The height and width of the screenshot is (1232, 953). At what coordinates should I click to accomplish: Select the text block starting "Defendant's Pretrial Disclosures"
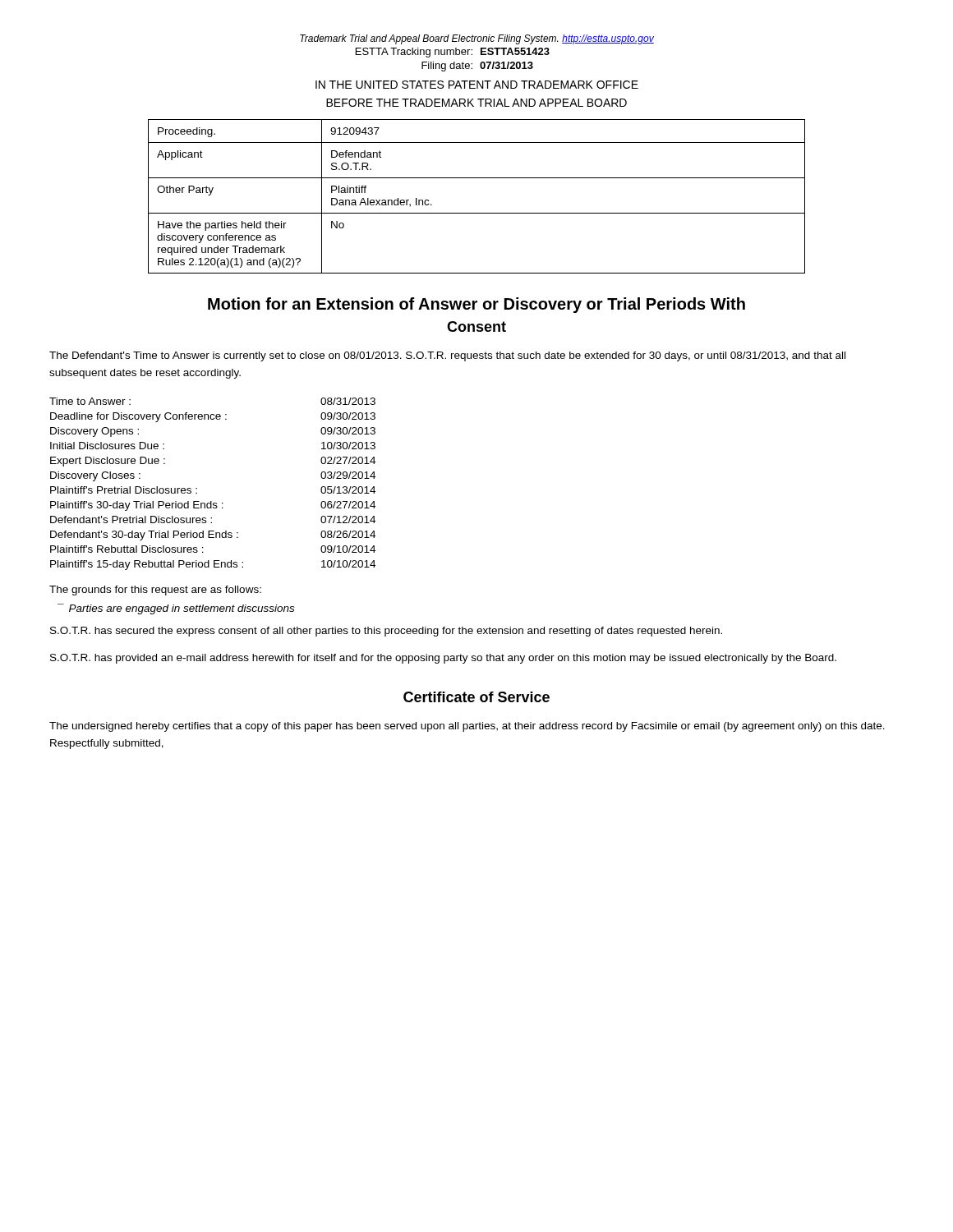[x=213, y=519]
